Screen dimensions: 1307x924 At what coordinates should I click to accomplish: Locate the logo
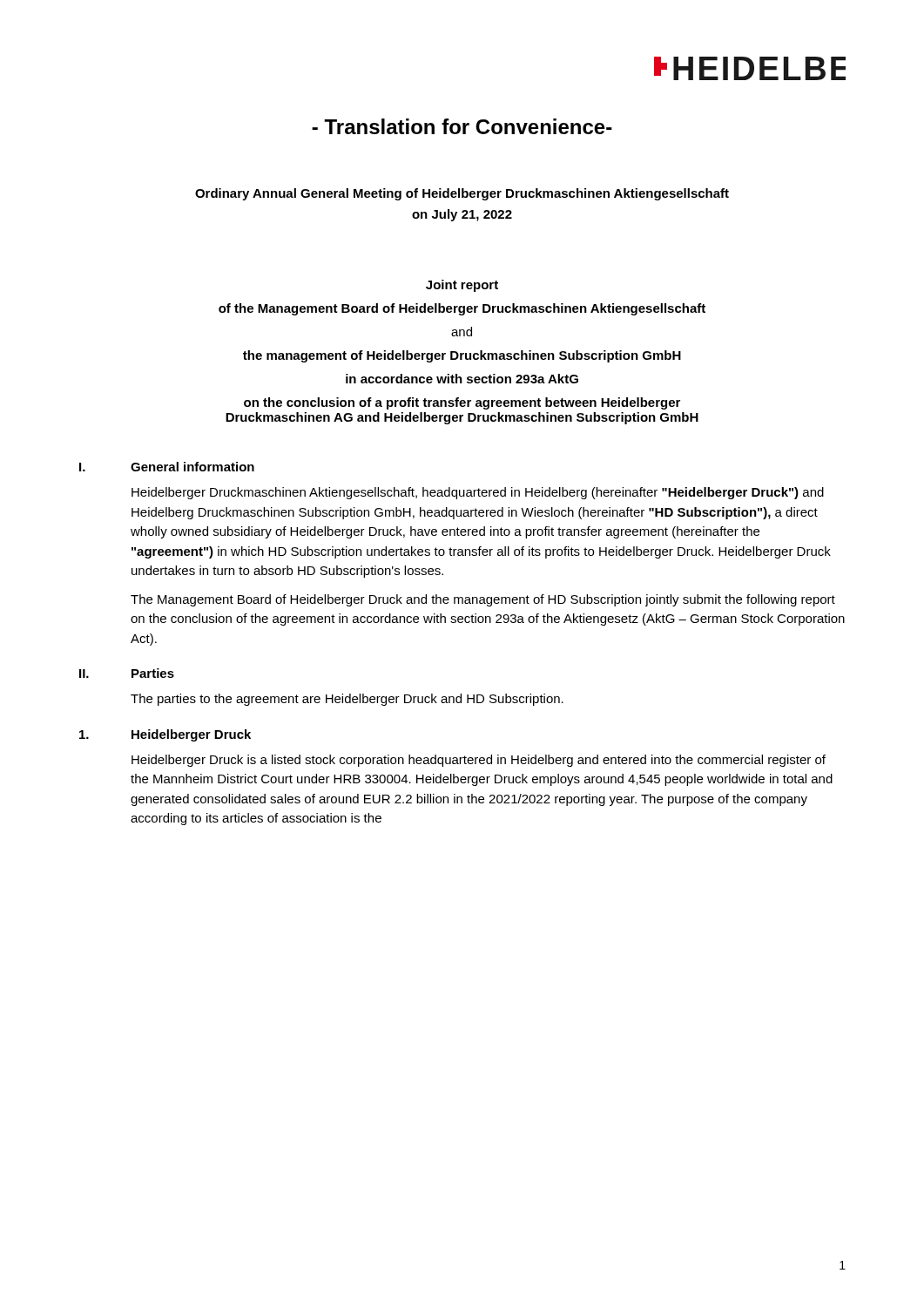click(462, 66)
